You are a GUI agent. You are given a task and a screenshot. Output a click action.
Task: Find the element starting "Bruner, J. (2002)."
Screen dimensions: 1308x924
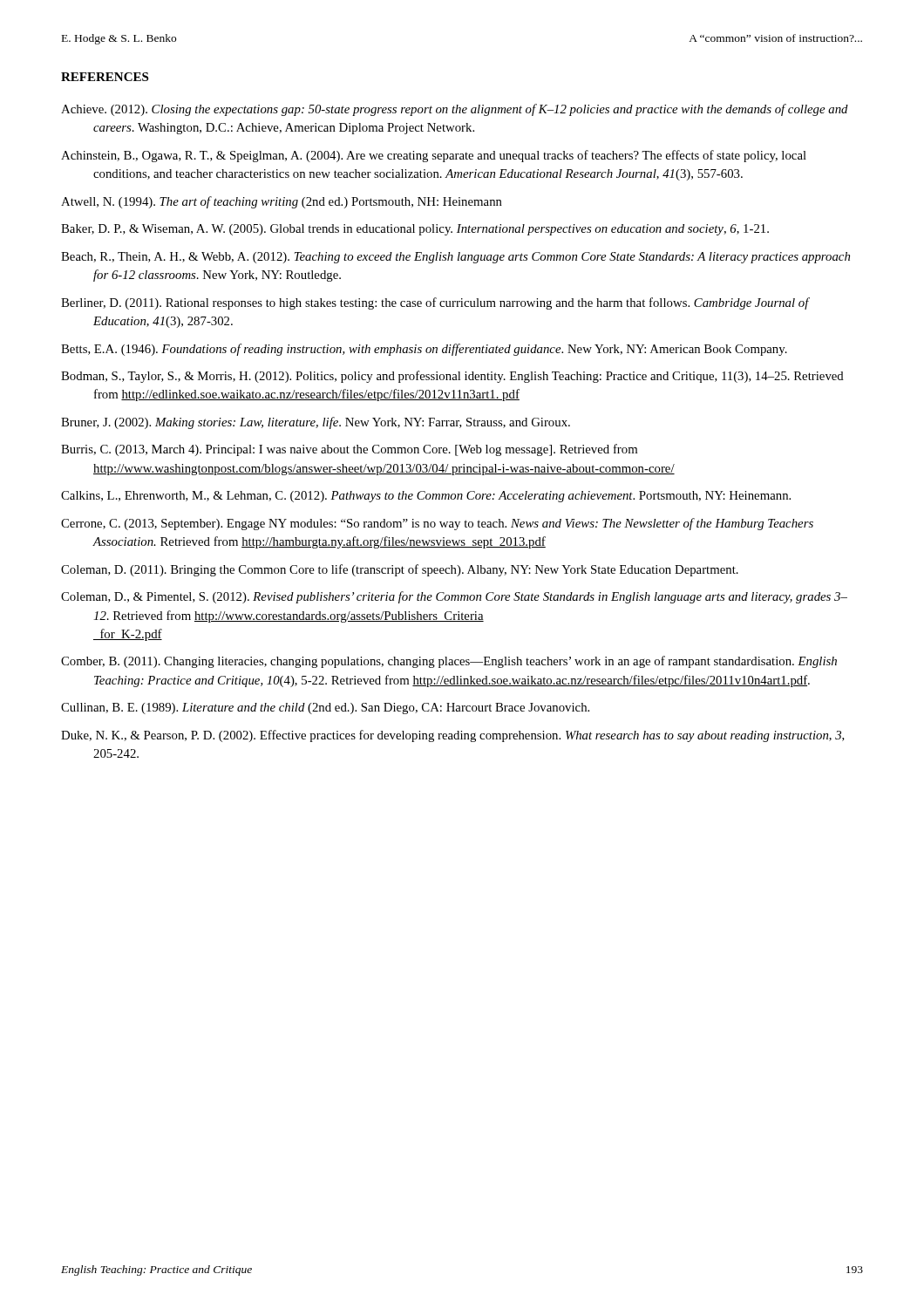pyautogui.click(x=316, y=422)
